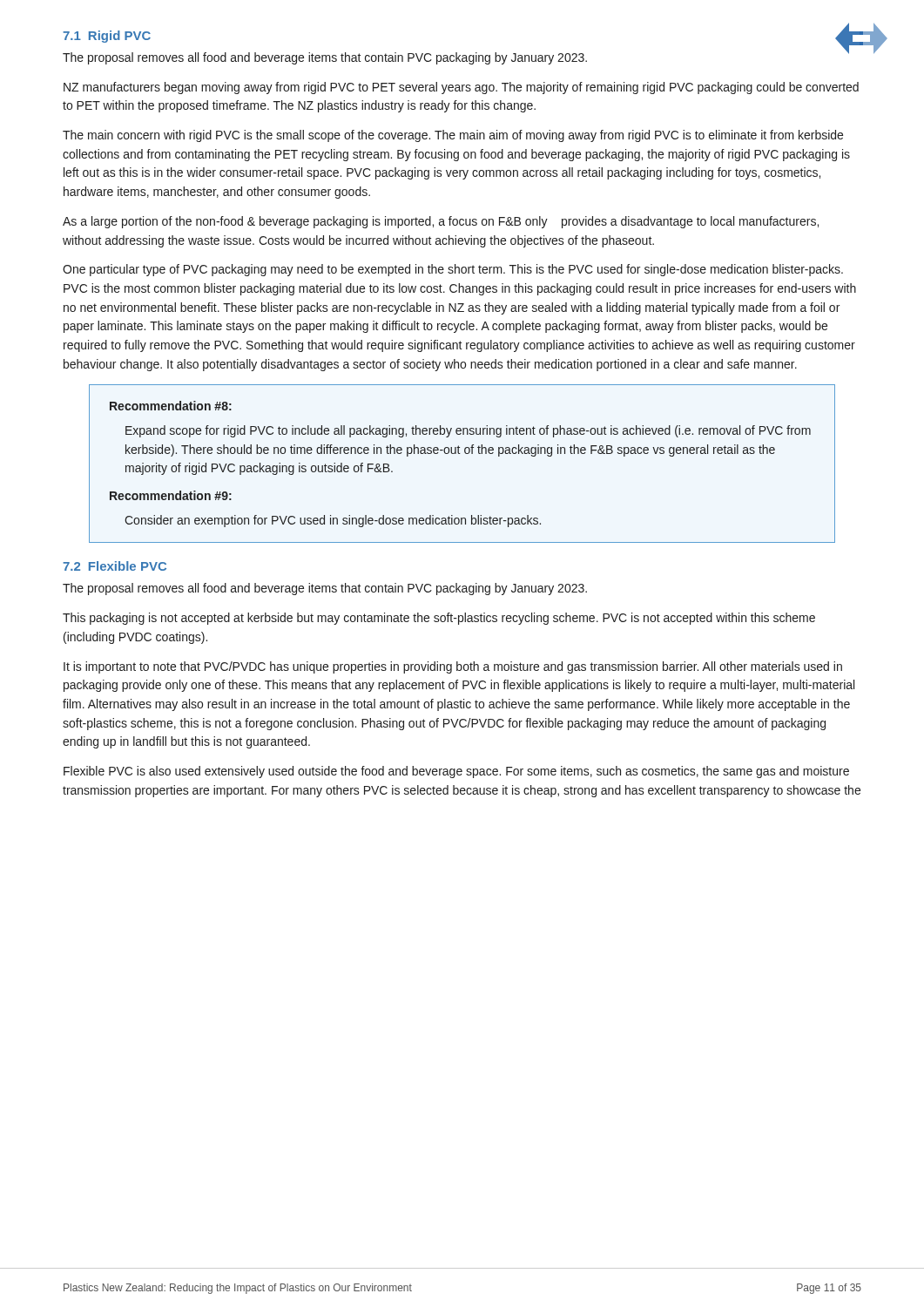This screenshot has height=1307, width=924.
Task: Where is the passage that starts "The main concern with"?
Action: 462,164
